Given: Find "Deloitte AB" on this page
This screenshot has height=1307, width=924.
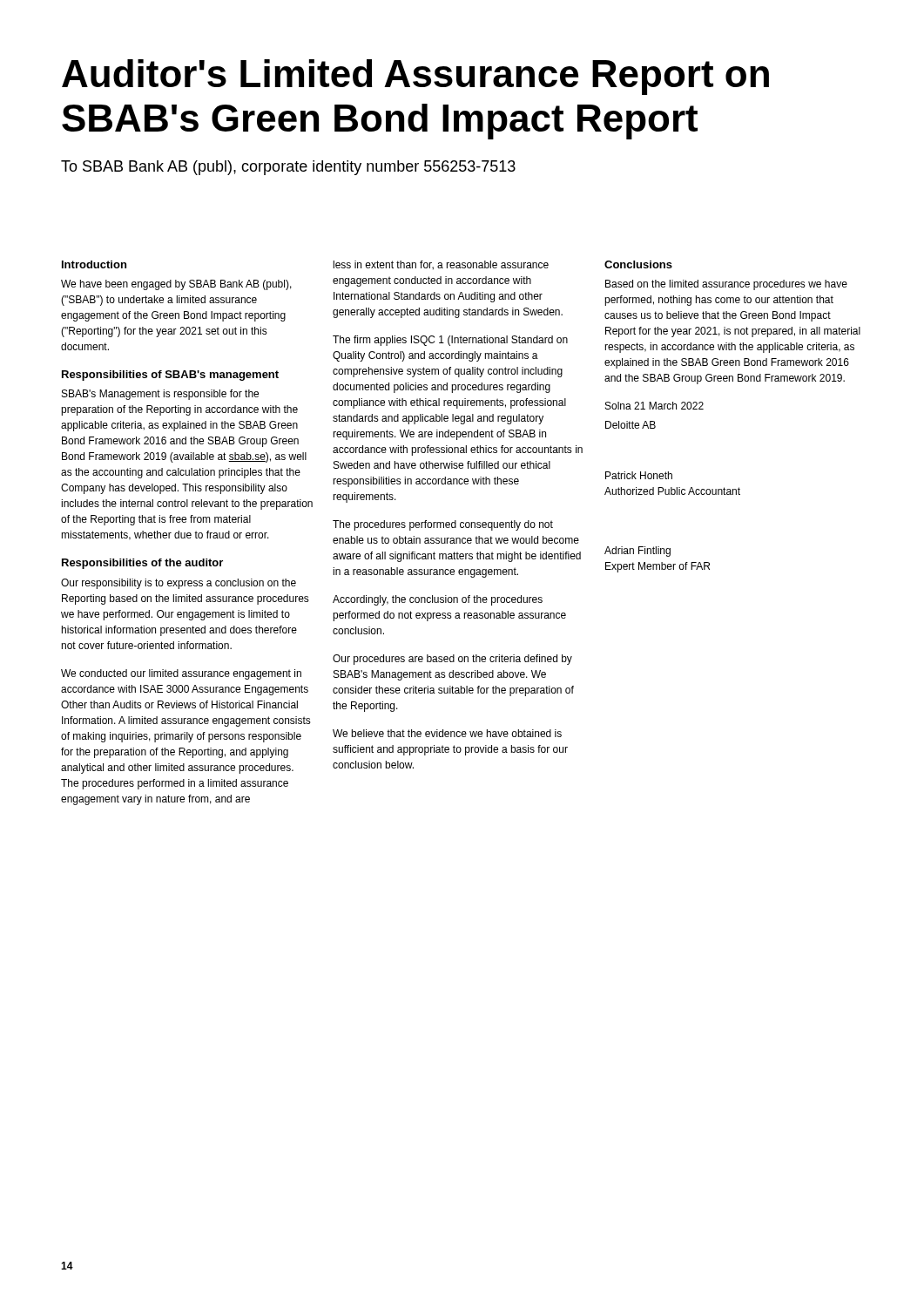Looking at the screenshot, I should (631, 425).
